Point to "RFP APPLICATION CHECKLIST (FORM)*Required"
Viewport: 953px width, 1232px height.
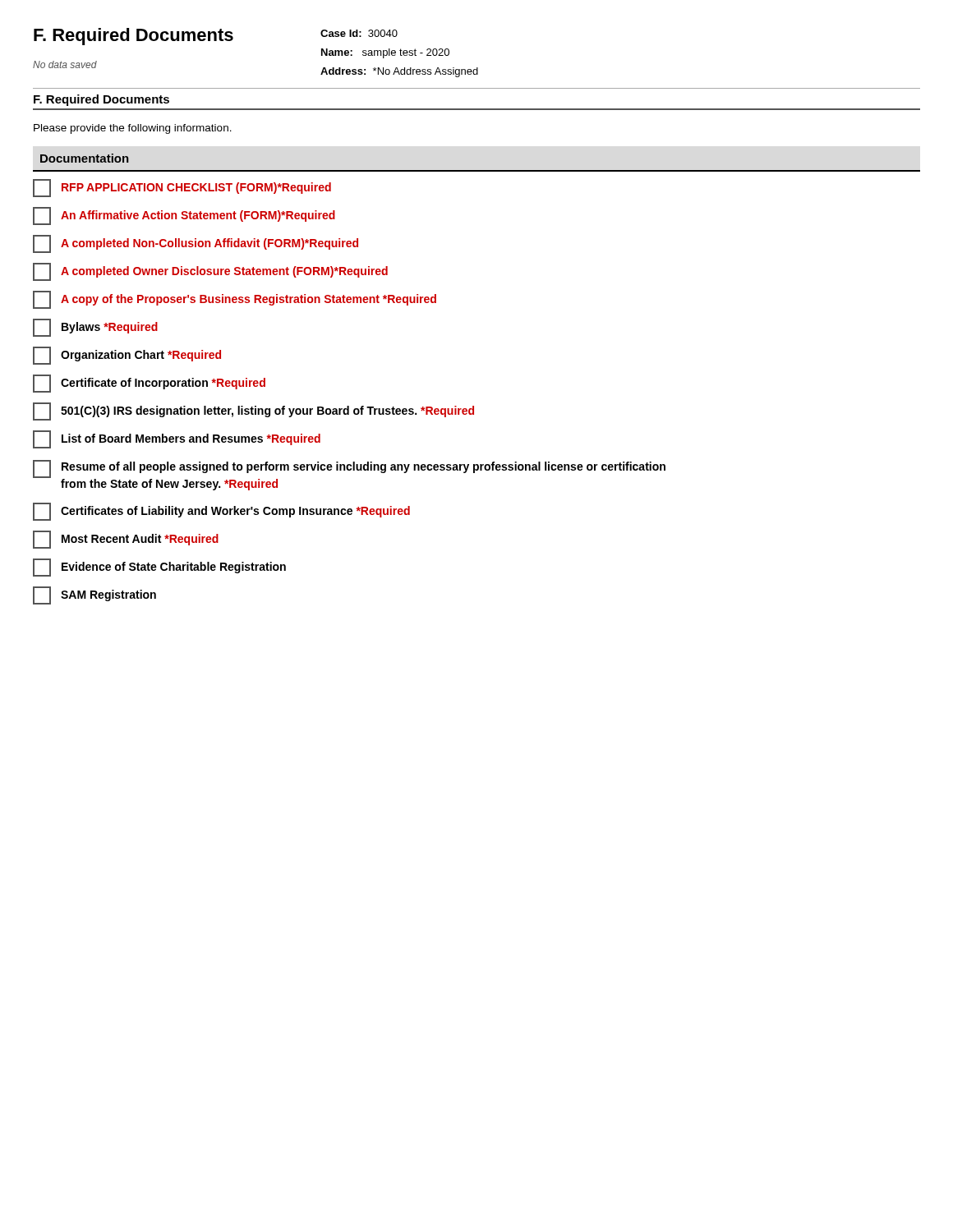(182, 188)
